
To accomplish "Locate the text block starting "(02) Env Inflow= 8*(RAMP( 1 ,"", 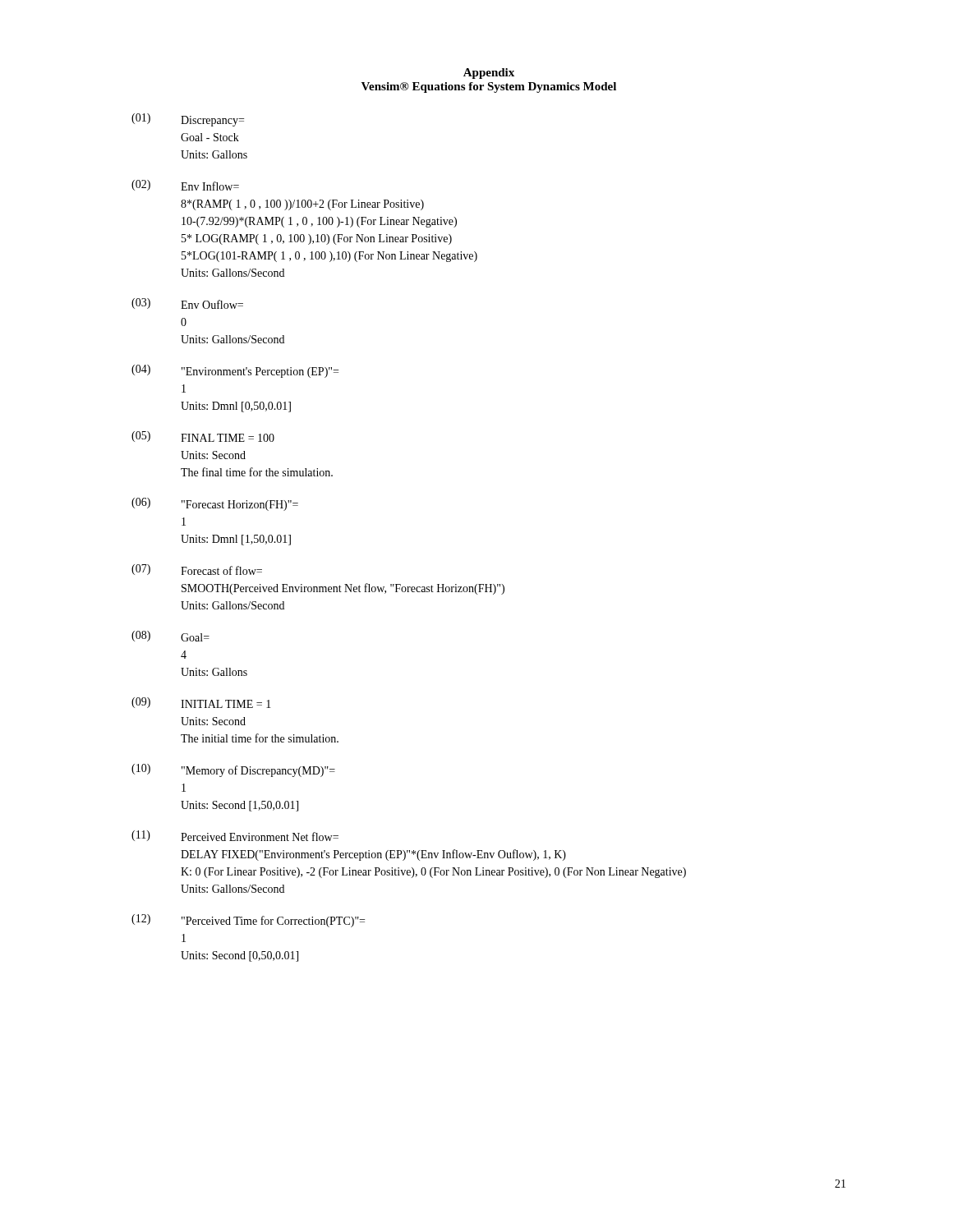I will tap(185, 185).
